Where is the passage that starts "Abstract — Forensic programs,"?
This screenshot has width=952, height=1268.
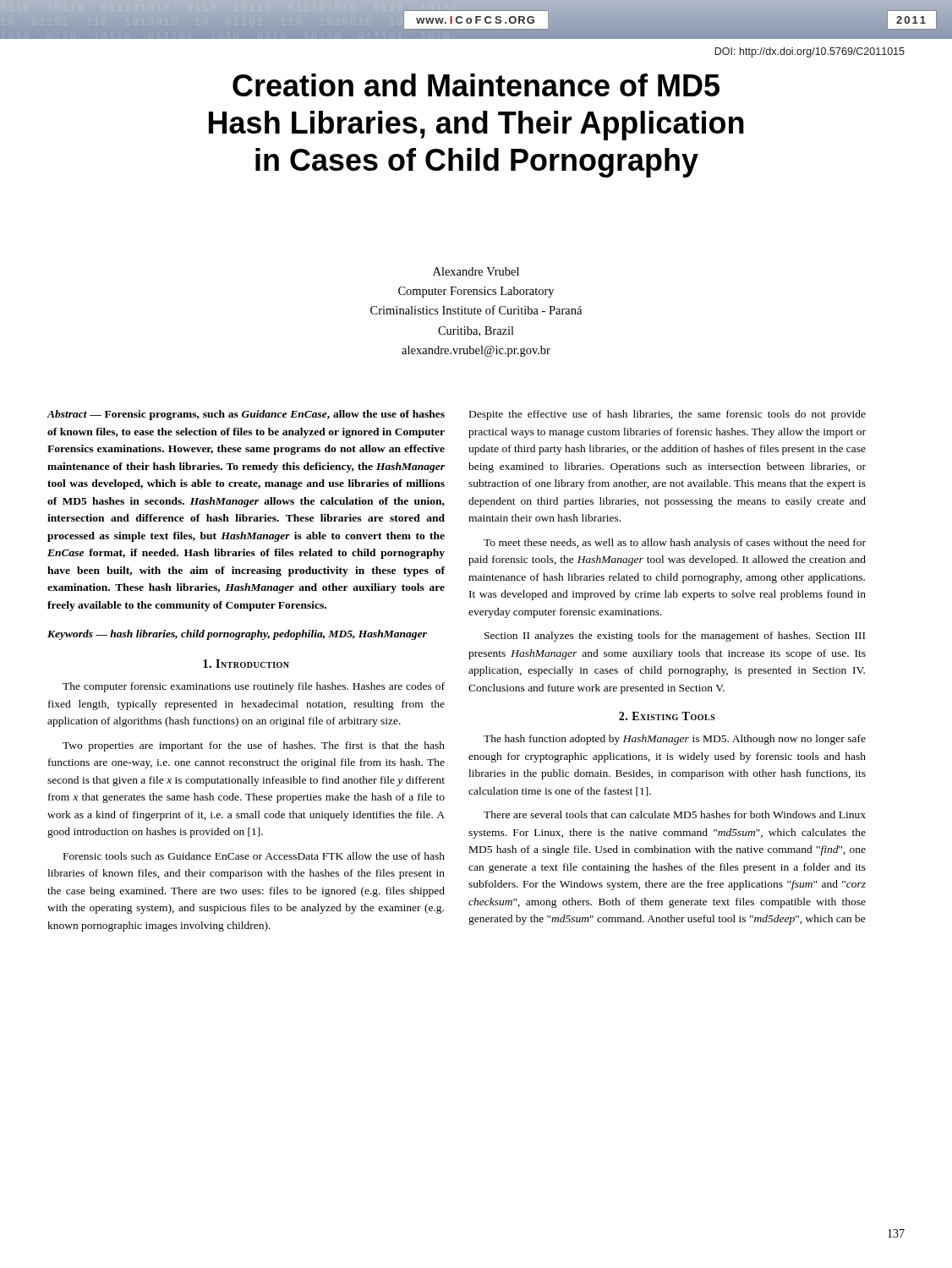pyautogui.click(x=246, y=510)
